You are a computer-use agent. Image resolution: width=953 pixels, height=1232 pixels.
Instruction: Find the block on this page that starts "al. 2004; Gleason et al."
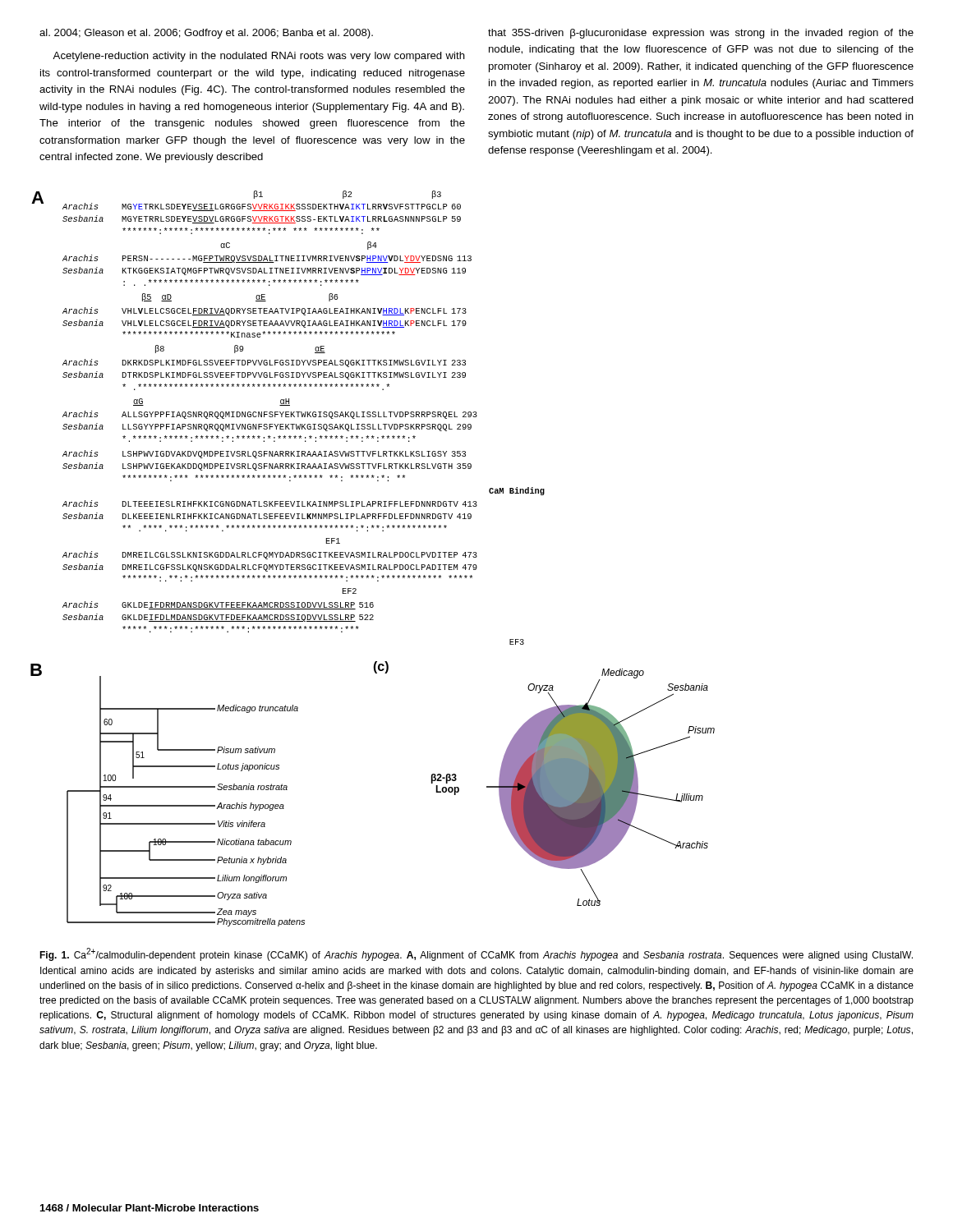point(252,95)
